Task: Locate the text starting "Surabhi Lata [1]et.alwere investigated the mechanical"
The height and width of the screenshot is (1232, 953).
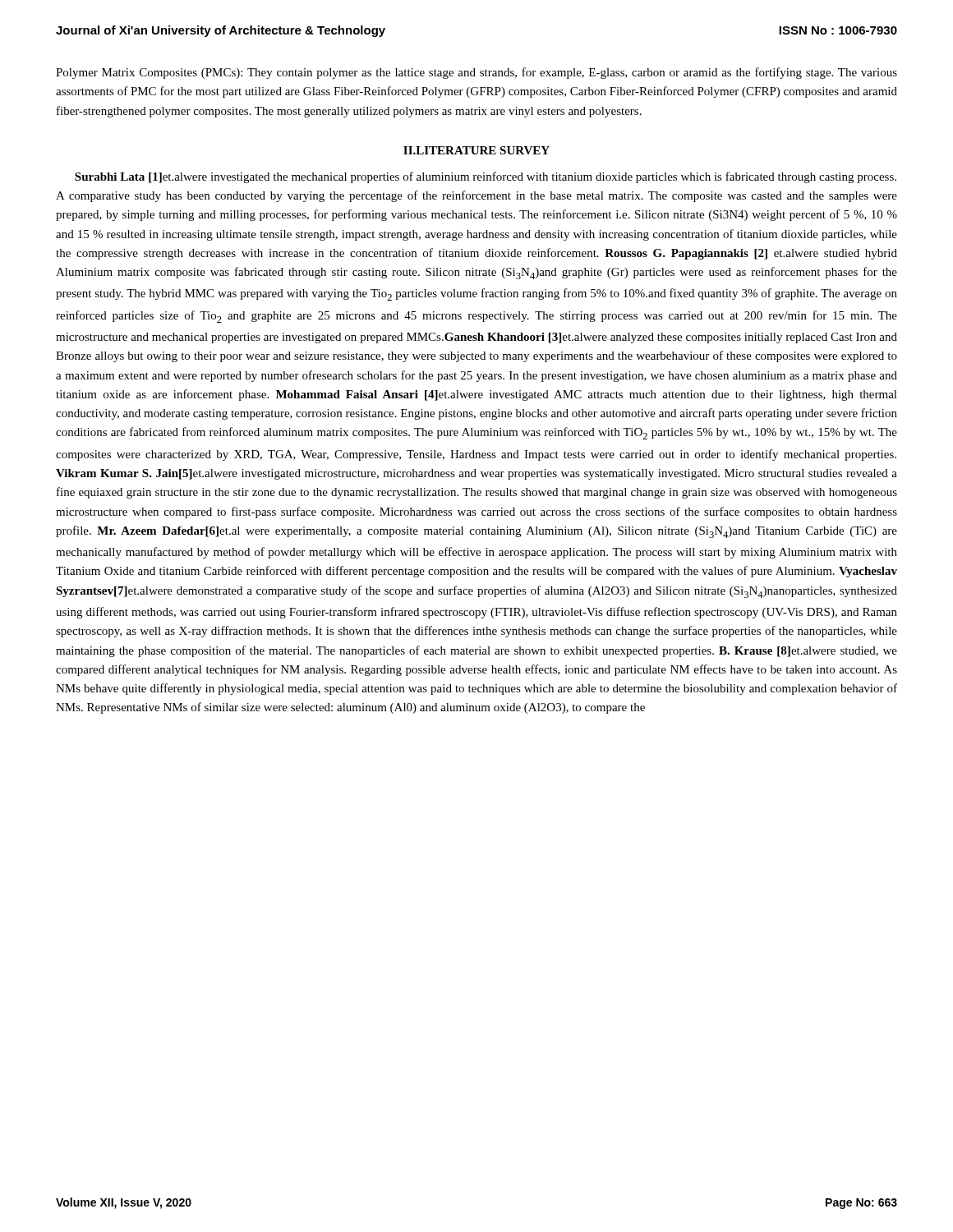Action: (476, 442)
